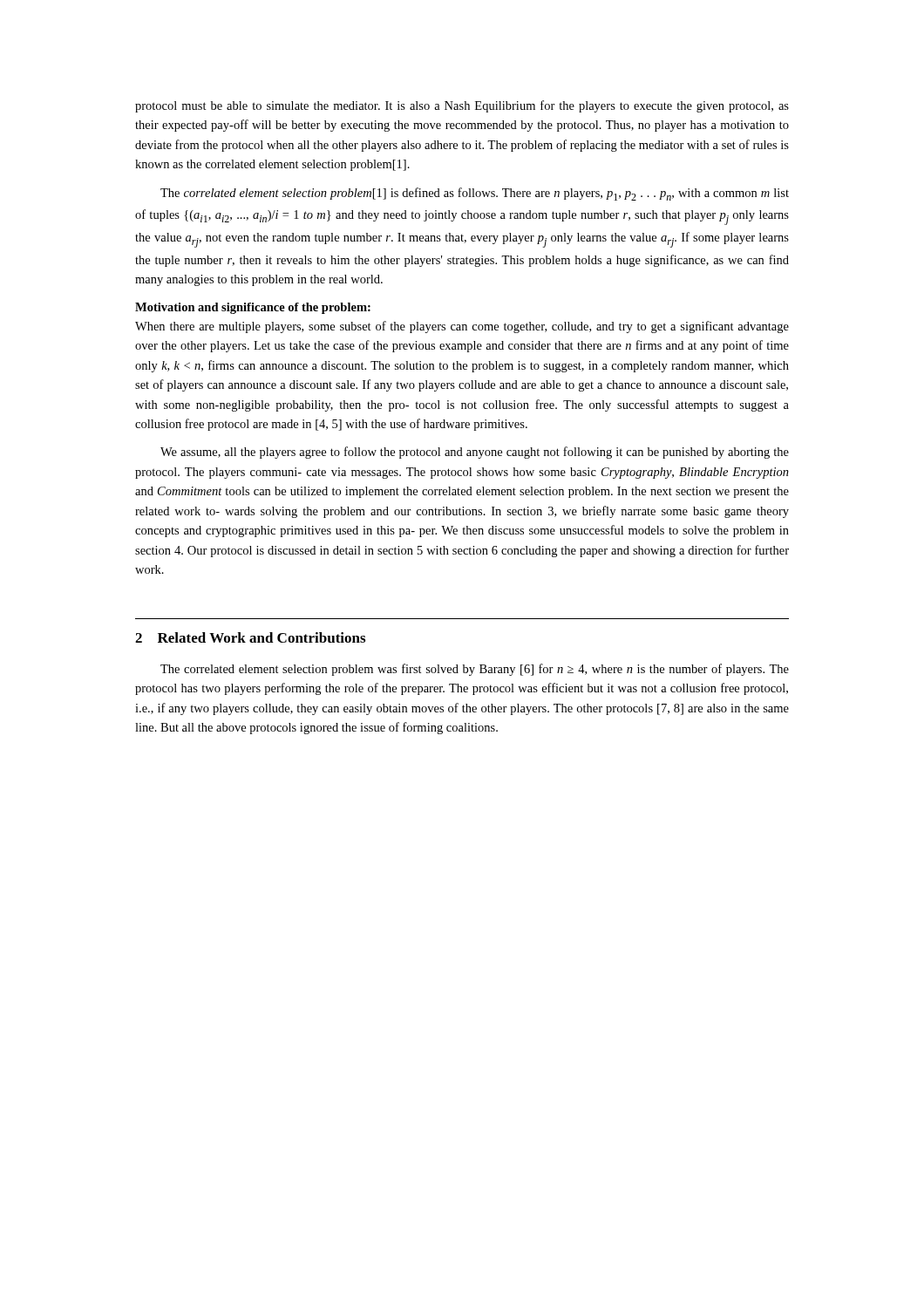This screenshot has height=1308, width=924.
Task: Locate the block starting "2 Related Work and Contributions"
Action: [x=250, y=638]
